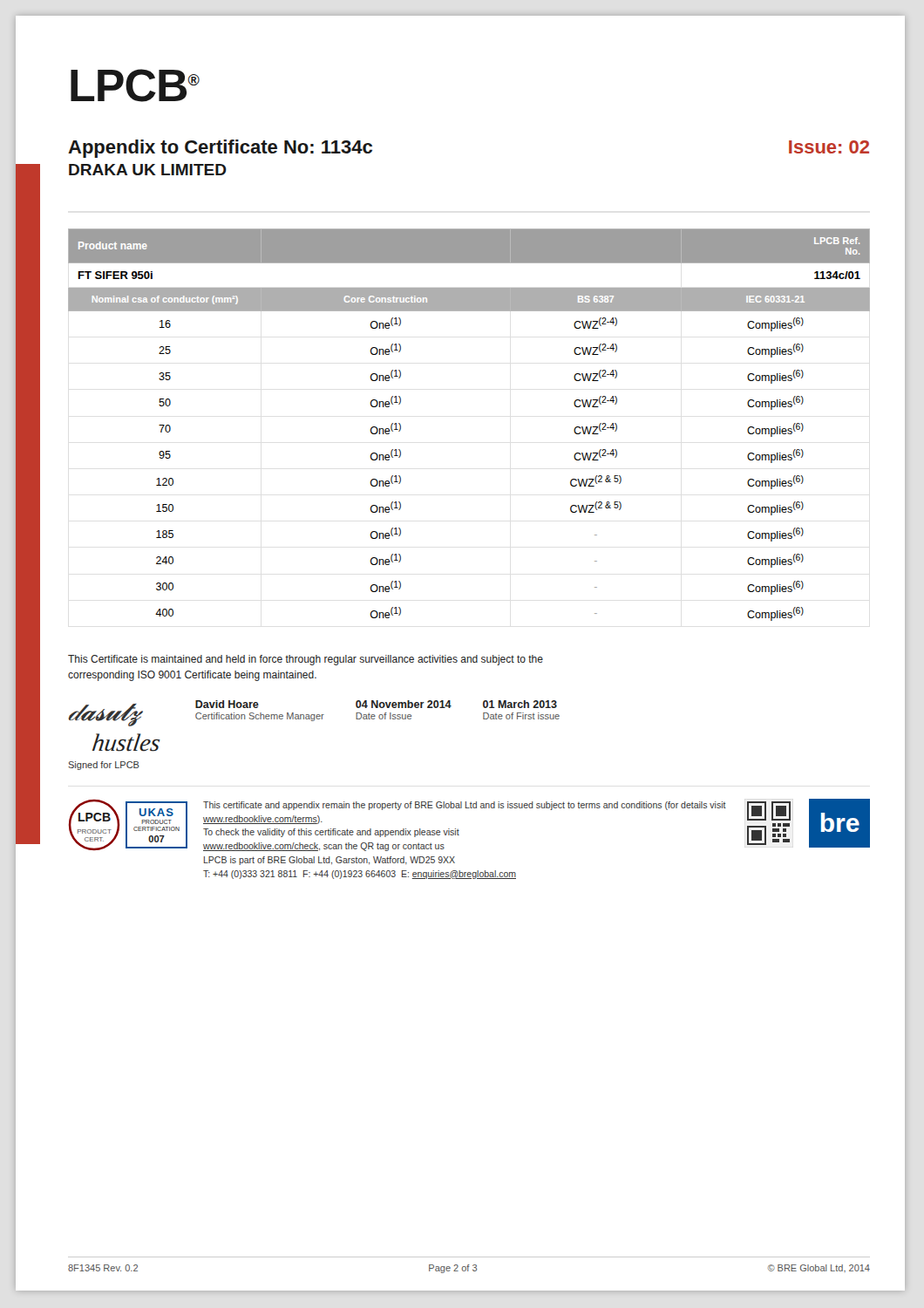Viewport: 924px width, 1308px height.
Task: Select the logo
Action: [469, 85]
